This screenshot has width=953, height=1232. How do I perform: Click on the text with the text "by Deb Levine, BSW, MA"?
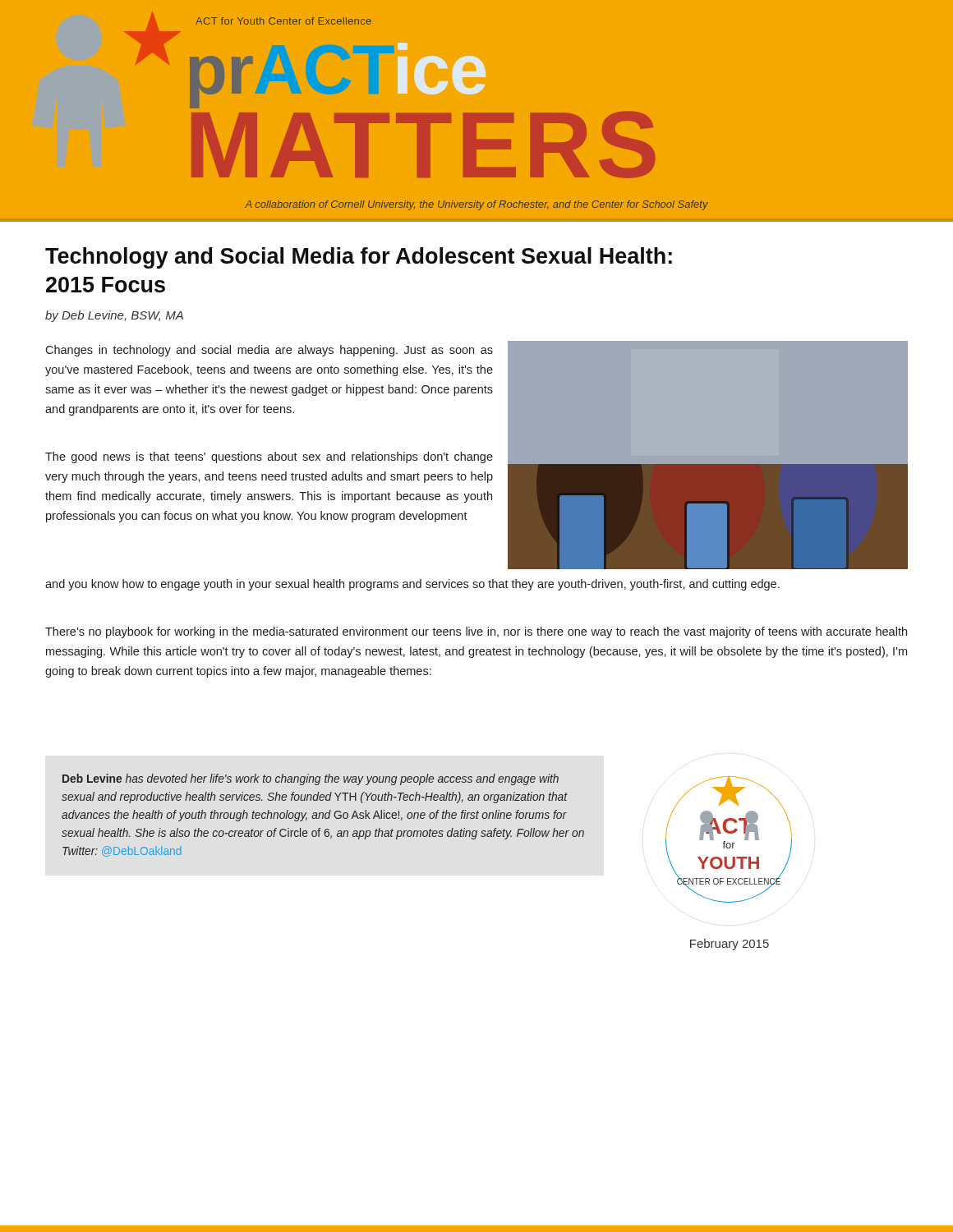click(114, 315)
